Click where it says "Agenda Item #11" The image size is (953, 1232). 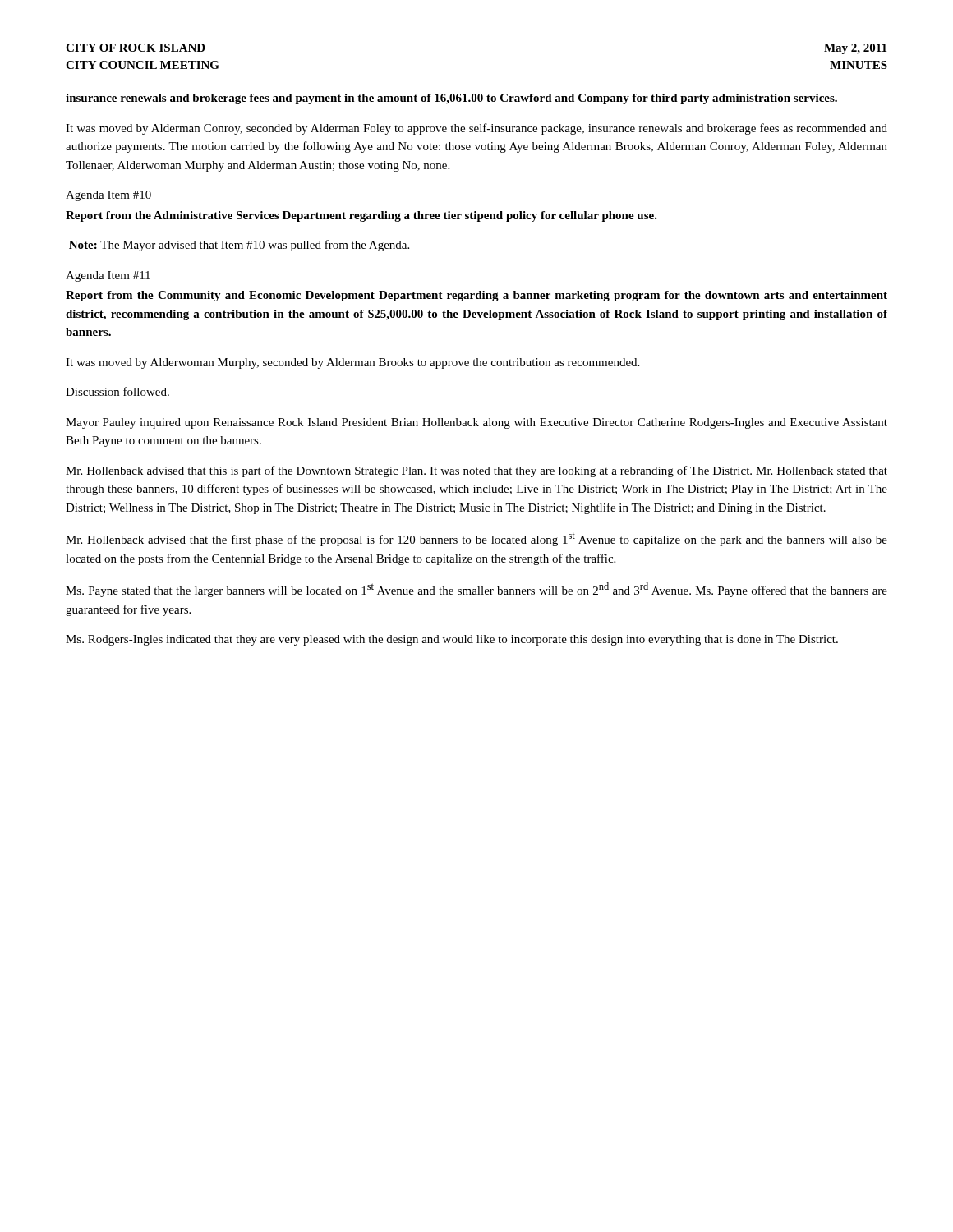tap(108, 275)
